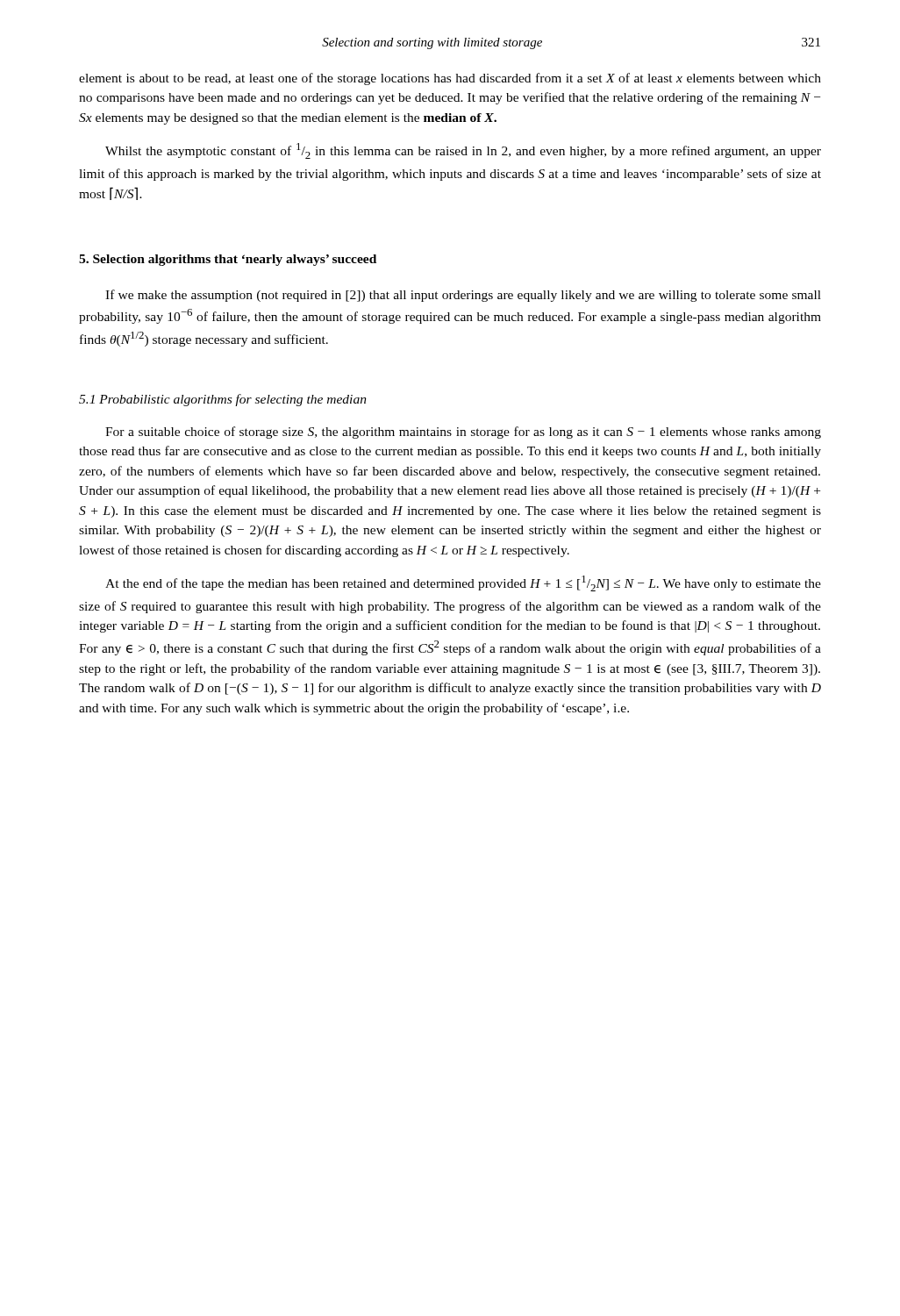Point to the section header beginning "5. Selection algorithms that"
The width and height of the screenshot is (900, 1316).
228,258
